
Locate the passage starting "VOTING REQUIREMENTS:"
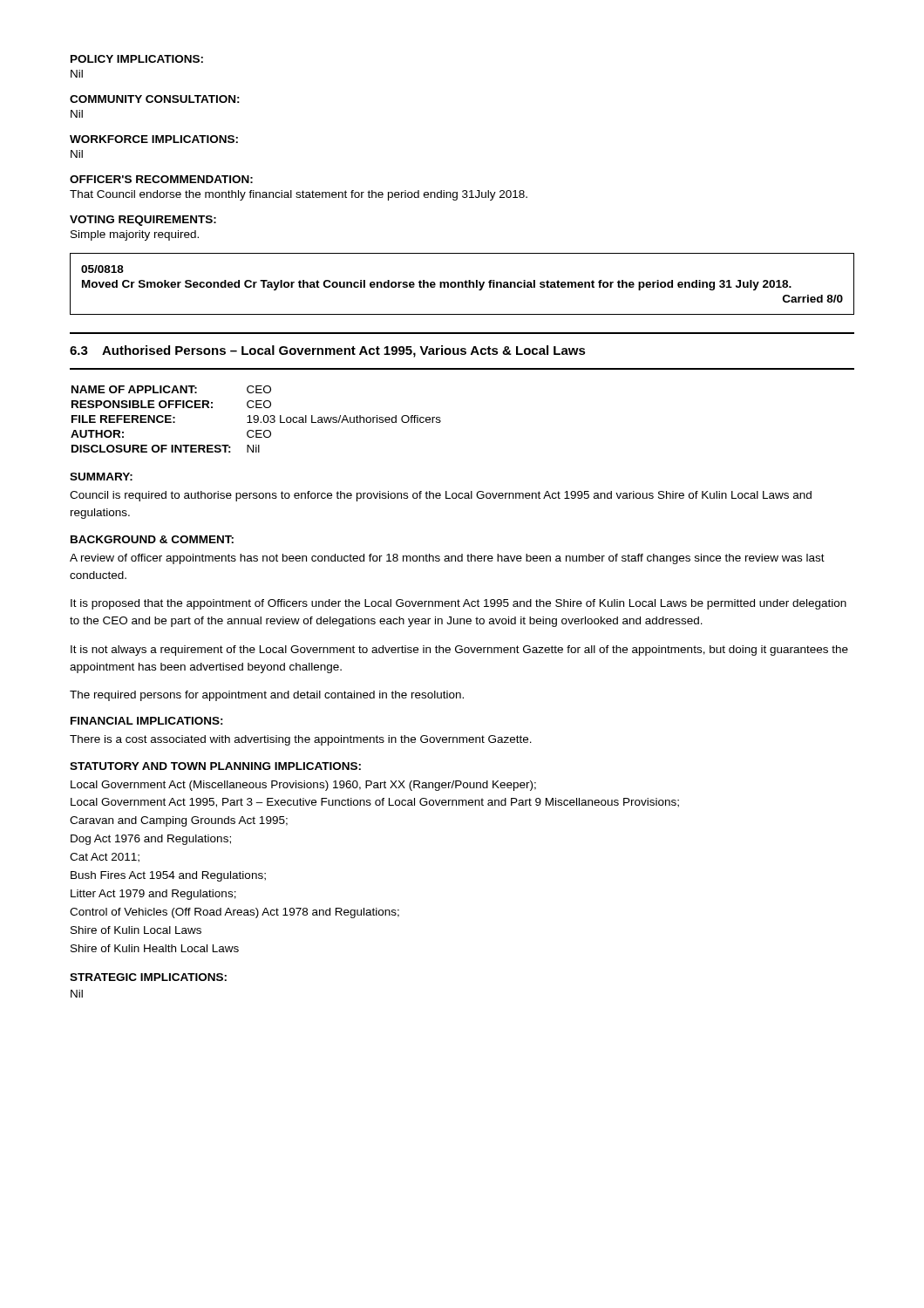pyautogui.click(x=143, y=219)
